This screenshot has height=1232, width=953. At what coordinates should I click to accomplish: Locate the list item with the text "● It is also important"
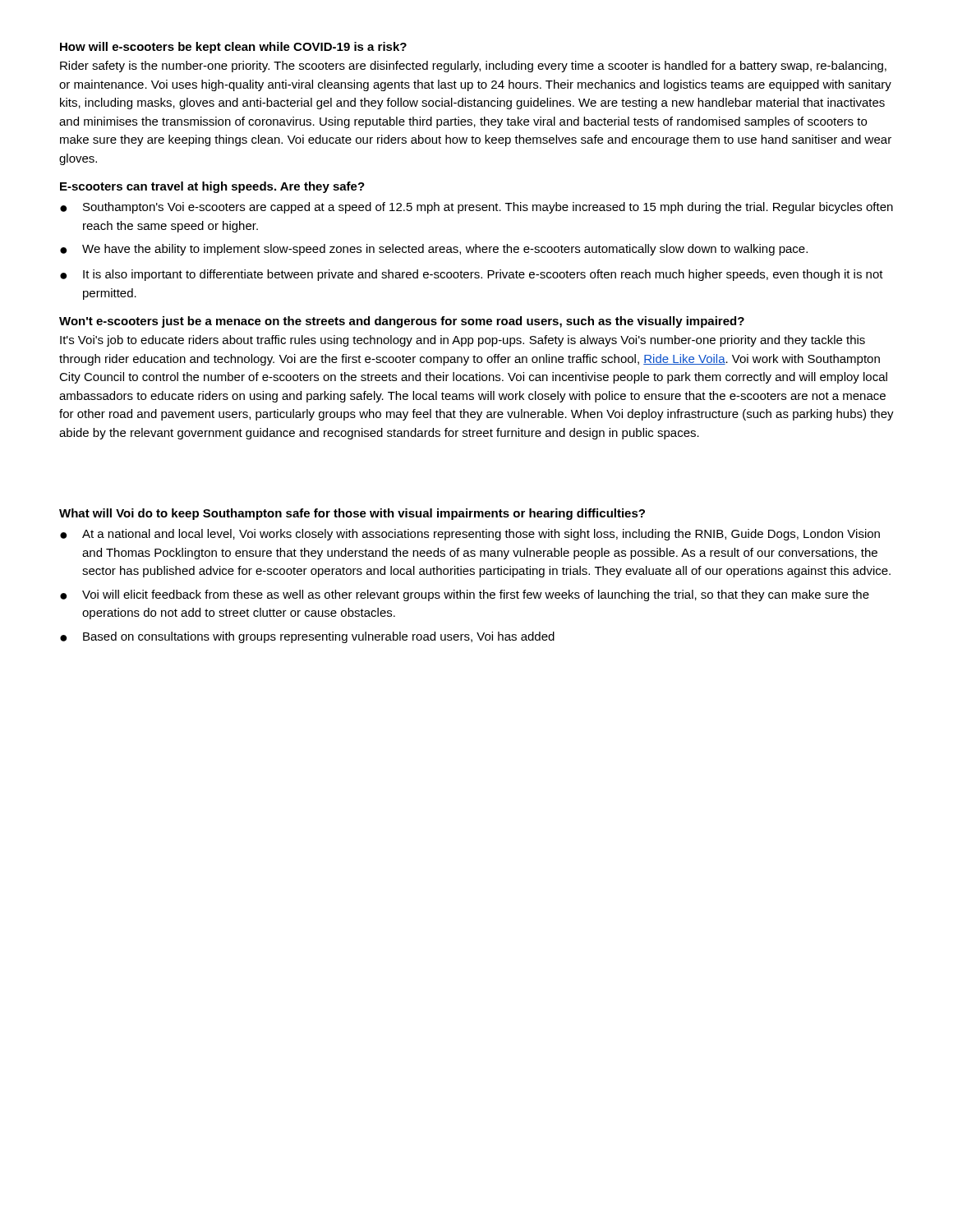click(x=476, y=284)
